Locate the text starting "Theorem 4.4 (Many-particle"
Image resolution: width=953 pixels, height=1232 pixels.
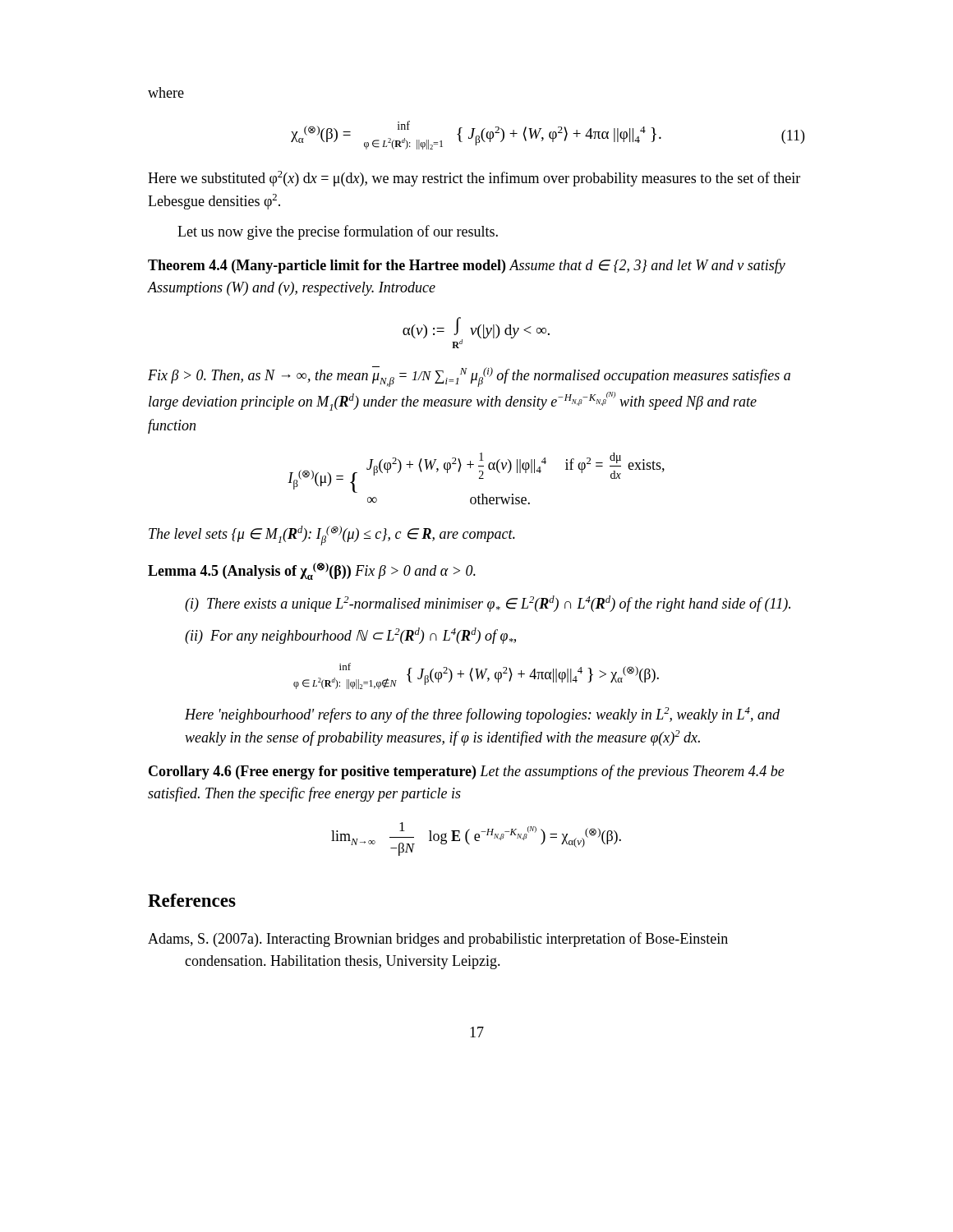[467, 276]
